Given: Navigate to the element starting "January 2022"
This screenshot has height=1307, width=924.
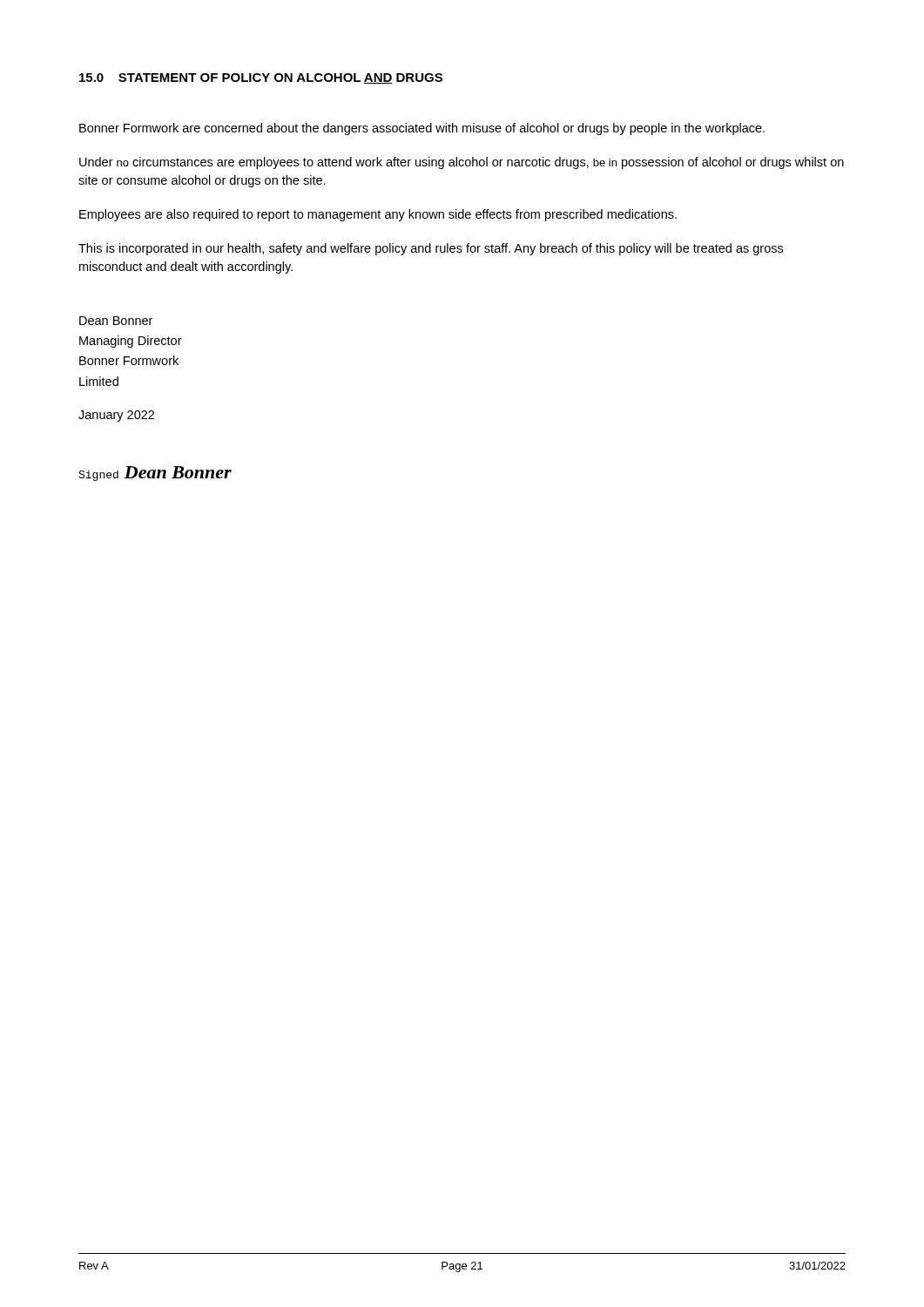Looking at the screenshot, I should coord(117,415).
